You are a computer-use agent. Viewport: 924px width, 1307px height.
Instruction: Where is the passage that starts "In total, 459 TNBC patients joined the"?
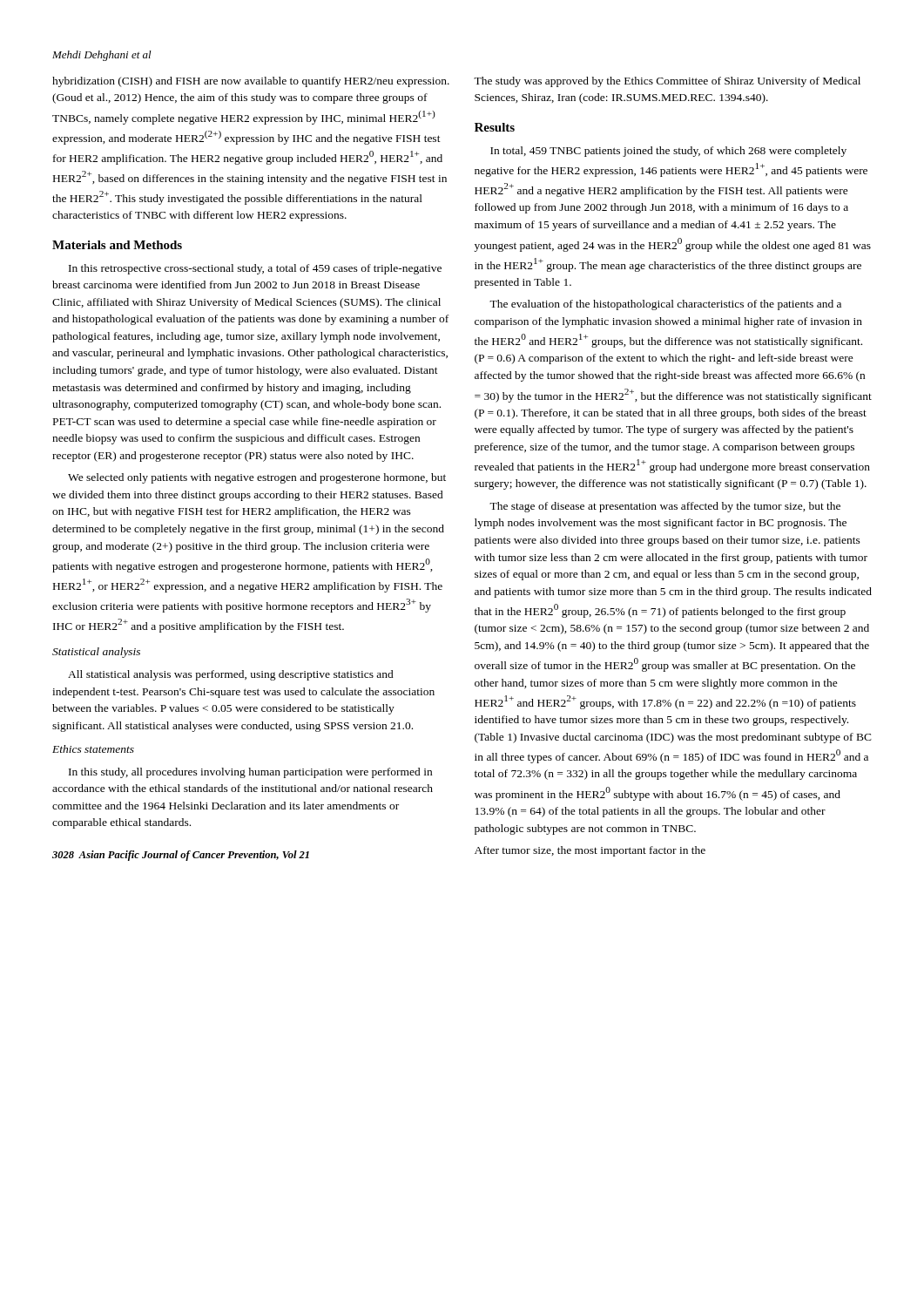673,500
